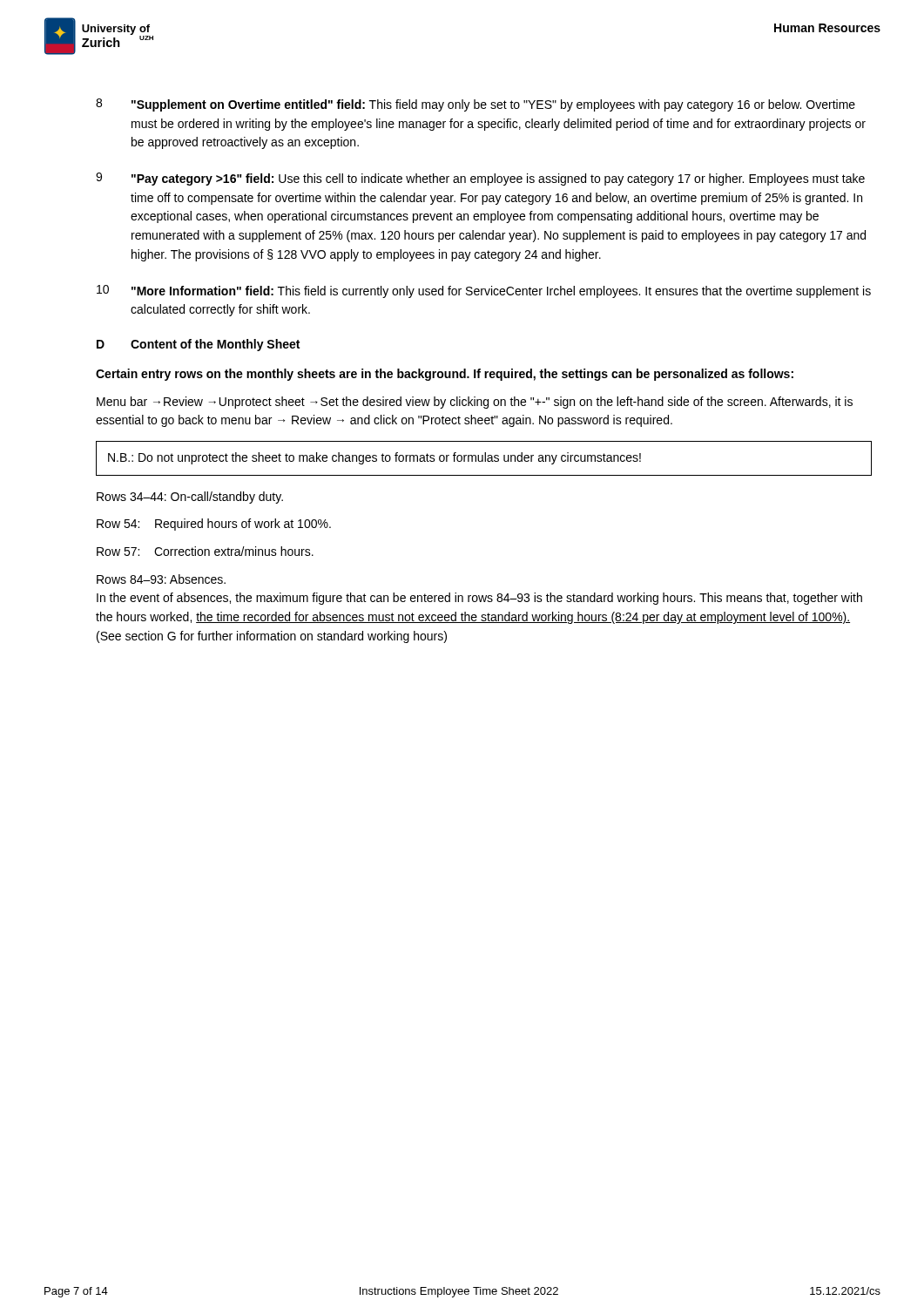Locate the text block with the text "Rows 84–93: Absences. In the event of absences,"
924x1307 pixels.
tap(479, 607)
